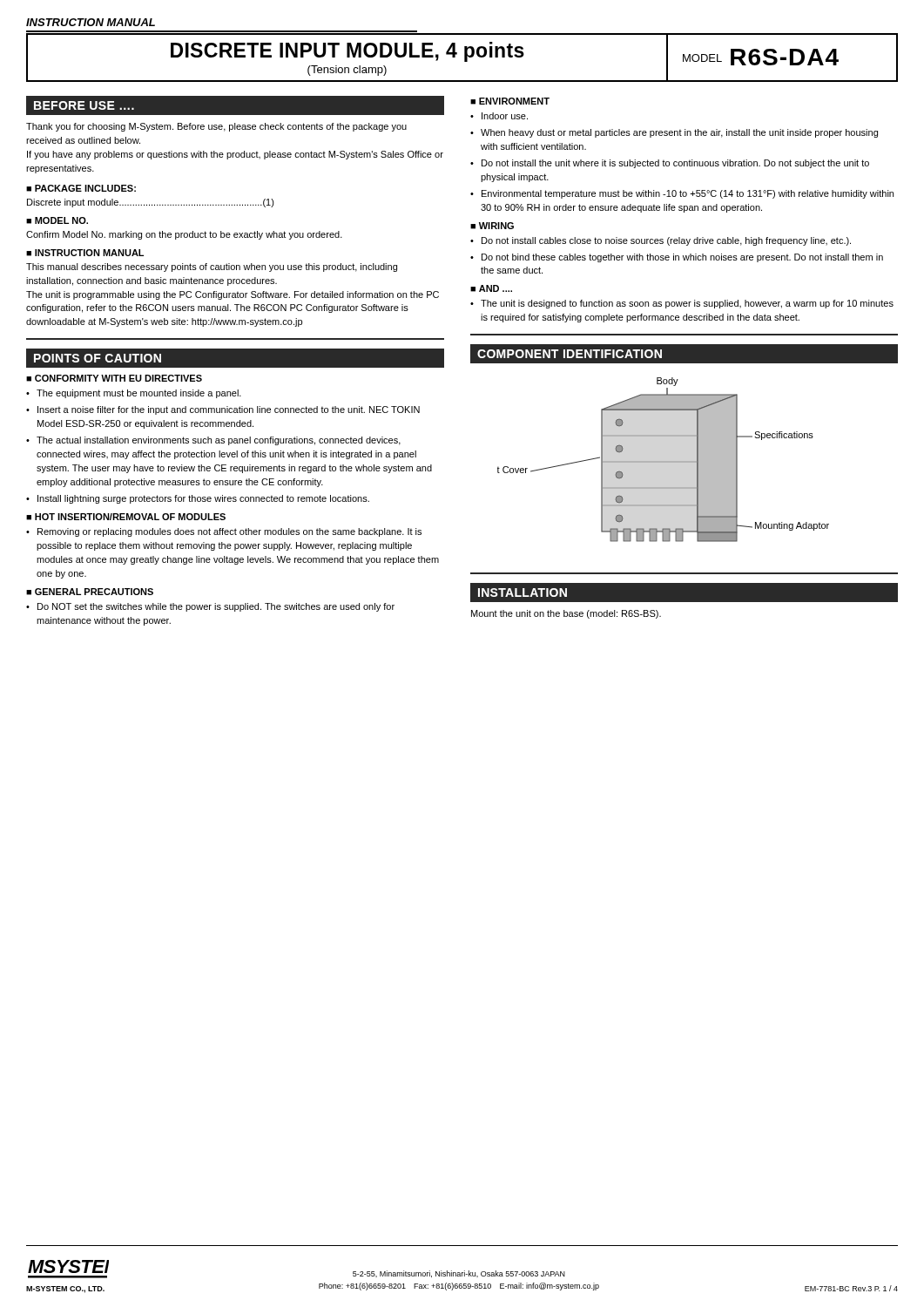Select the list item that reads "•Do not install cables close to noise sources"
Viewport: 924px width, 1307px height.
[x=661, y=241]
